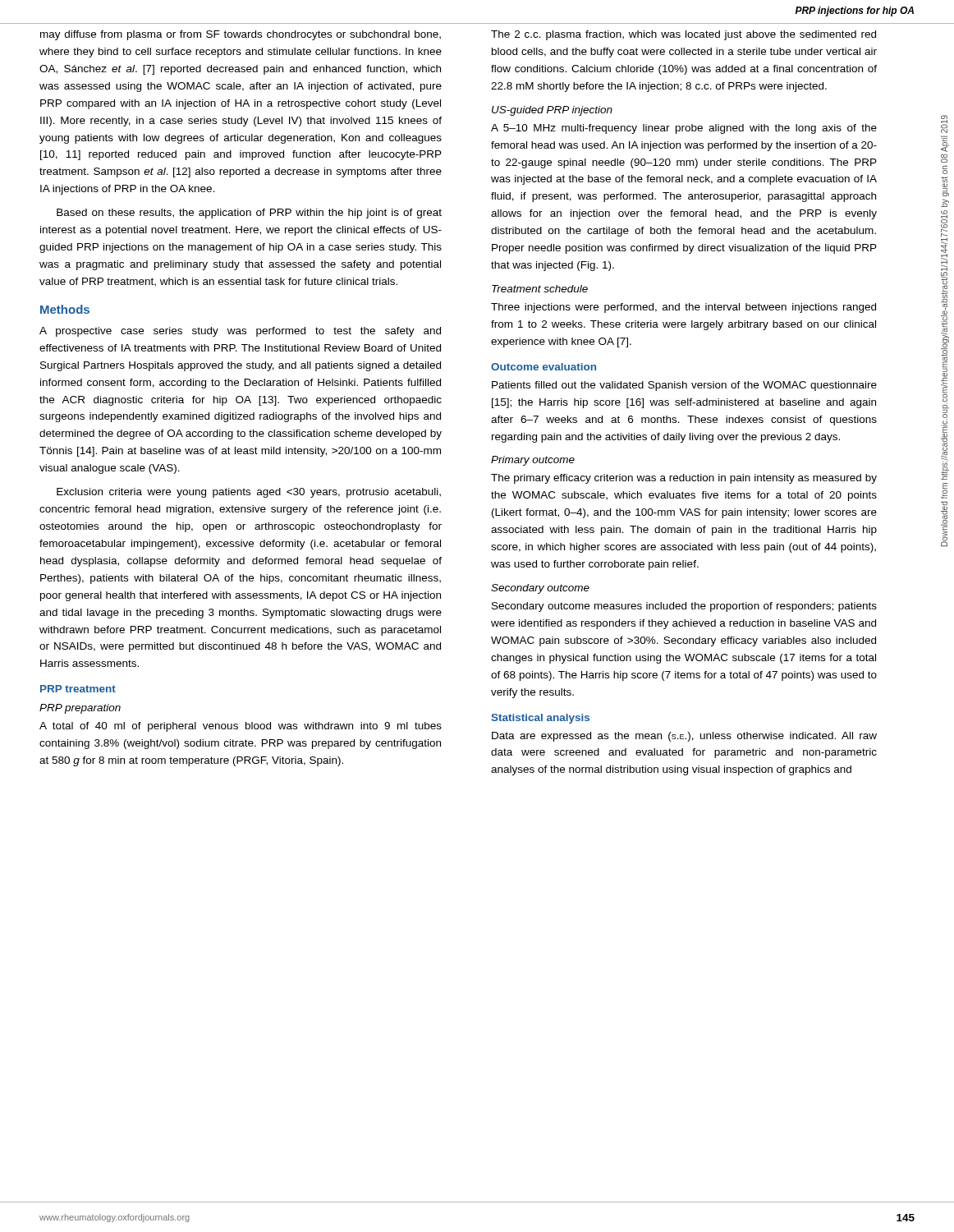Locate the text block starting "Data are expressed as the mean (s.e.), unless"
The height and width of the screenshot is (1232, 954).
pyautogui.click(x=684, y=753)
